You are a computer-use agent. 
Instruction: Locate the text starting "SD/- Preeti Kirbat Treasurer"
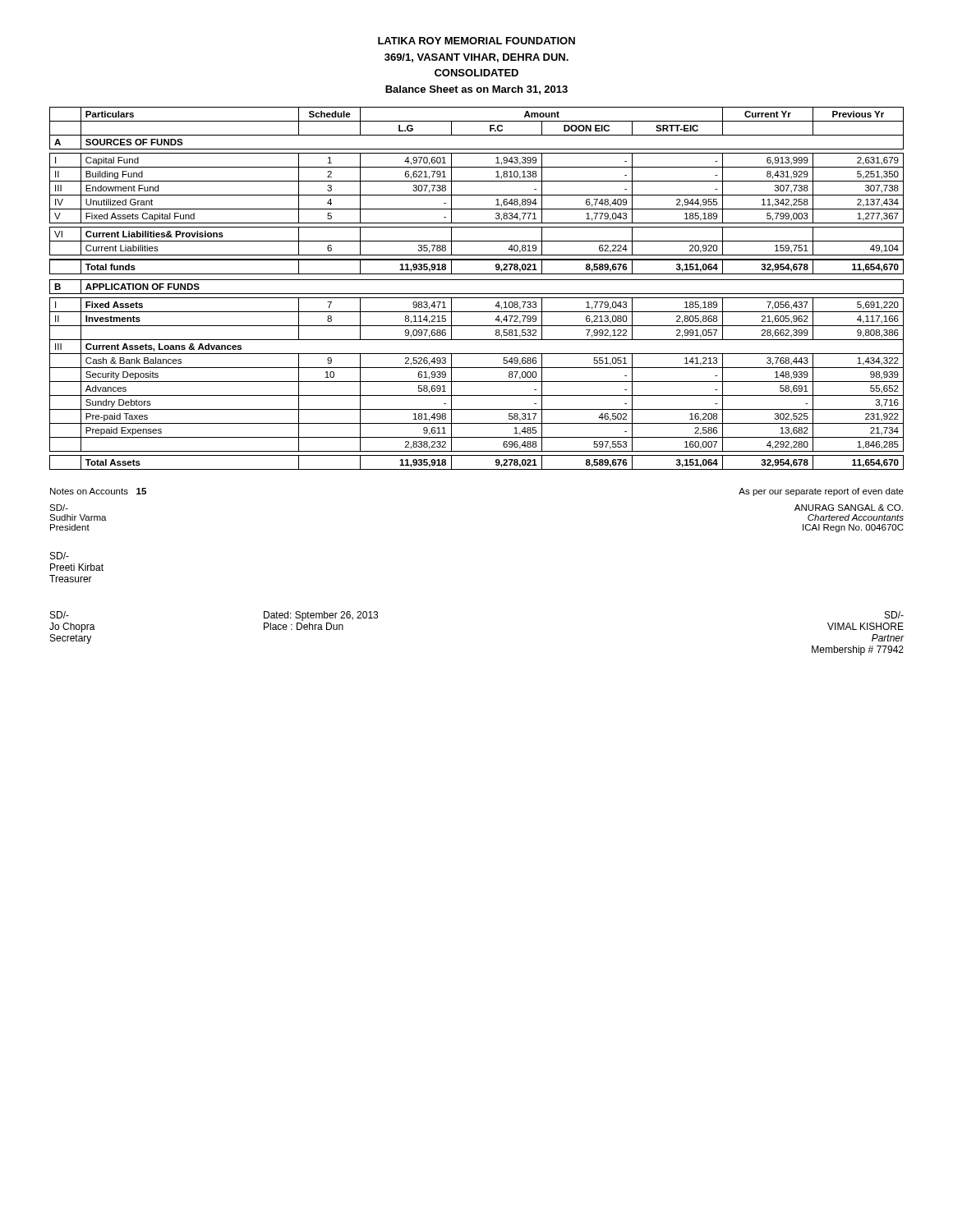[x=76, y=568]
